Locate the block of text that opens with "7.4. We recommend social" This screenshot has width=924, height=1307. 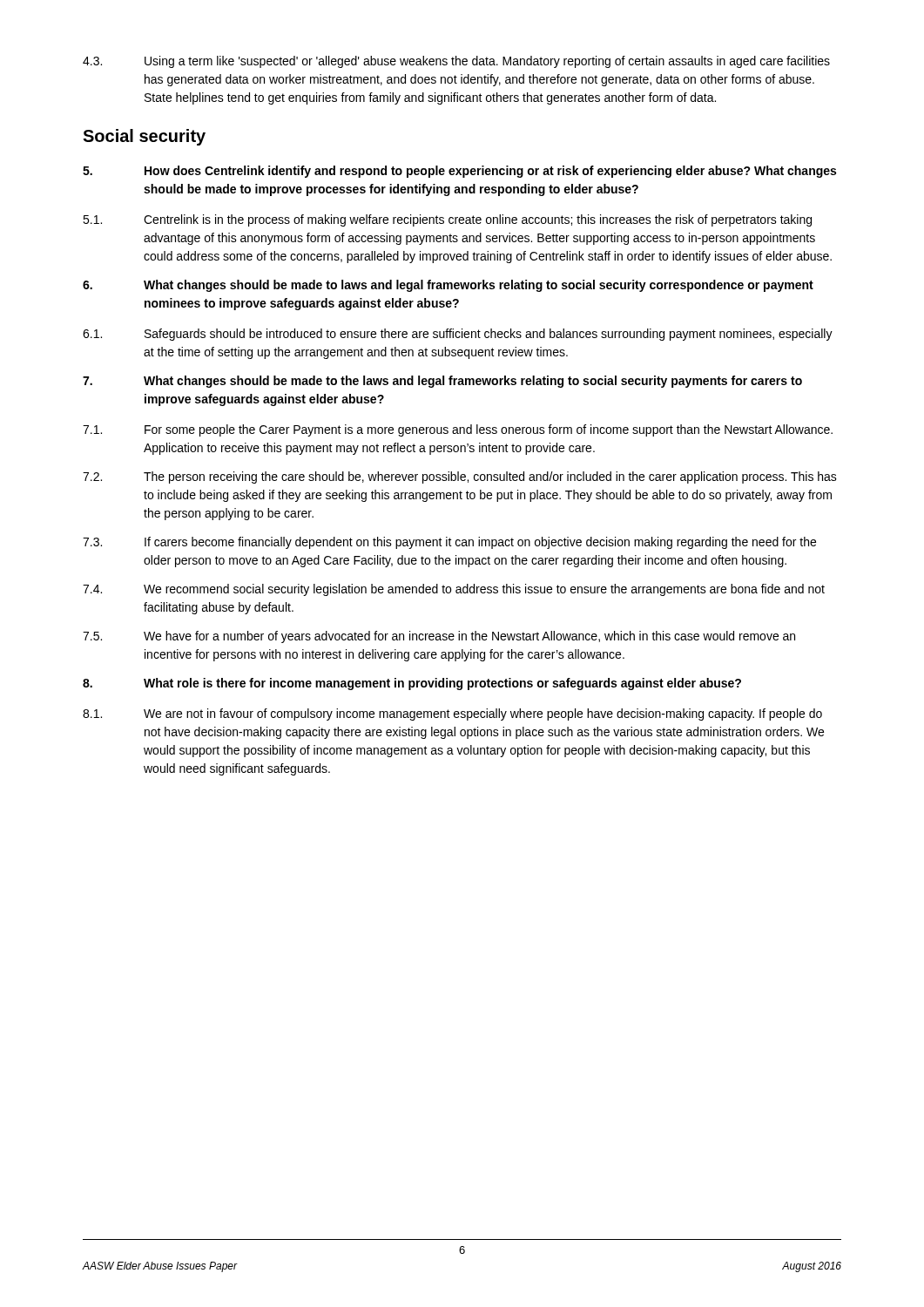click(462, 599)
